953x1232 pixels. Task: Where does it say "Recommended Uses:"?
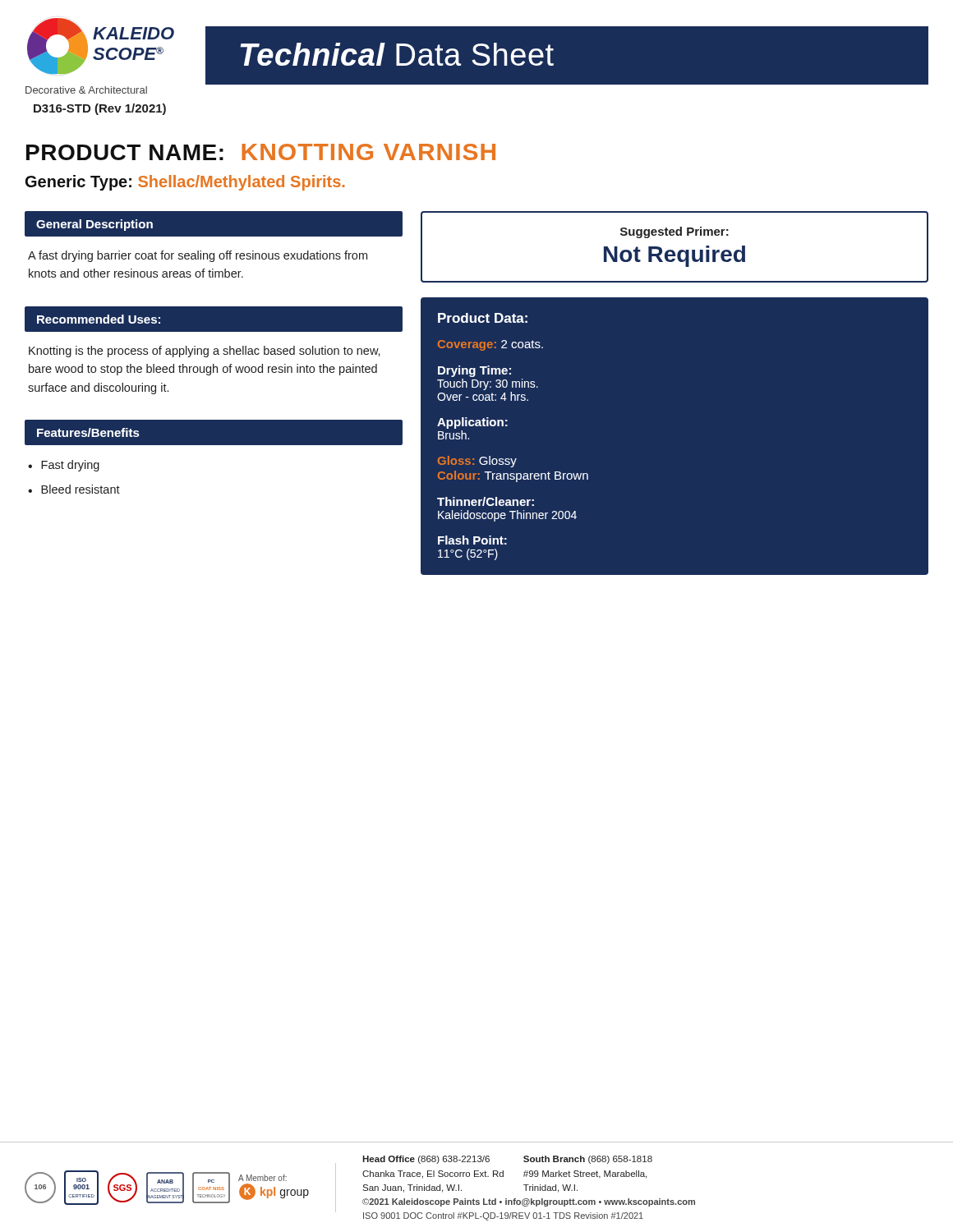(99, 319)
